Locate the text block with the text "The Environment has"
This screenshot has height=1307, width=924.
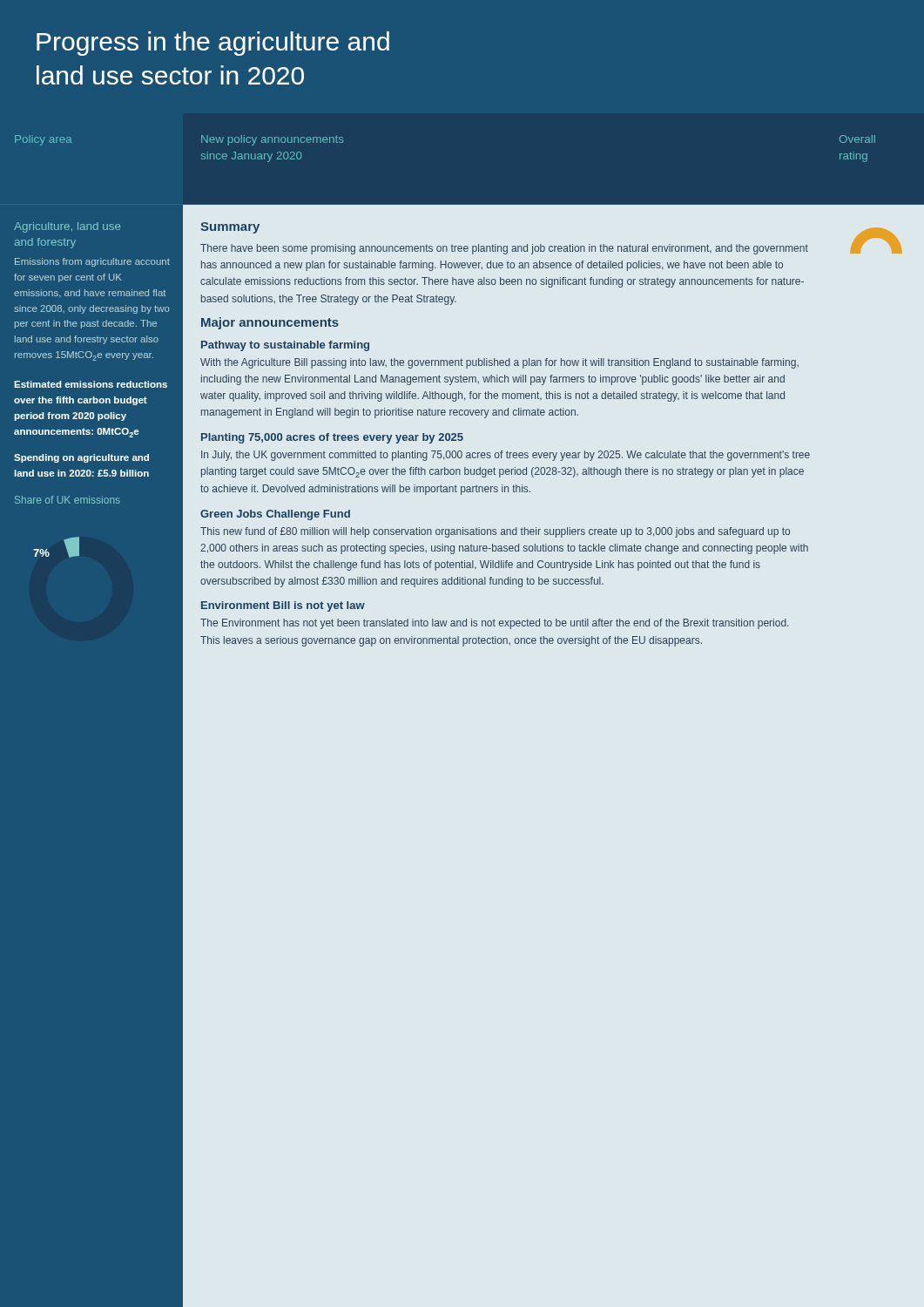506,632
